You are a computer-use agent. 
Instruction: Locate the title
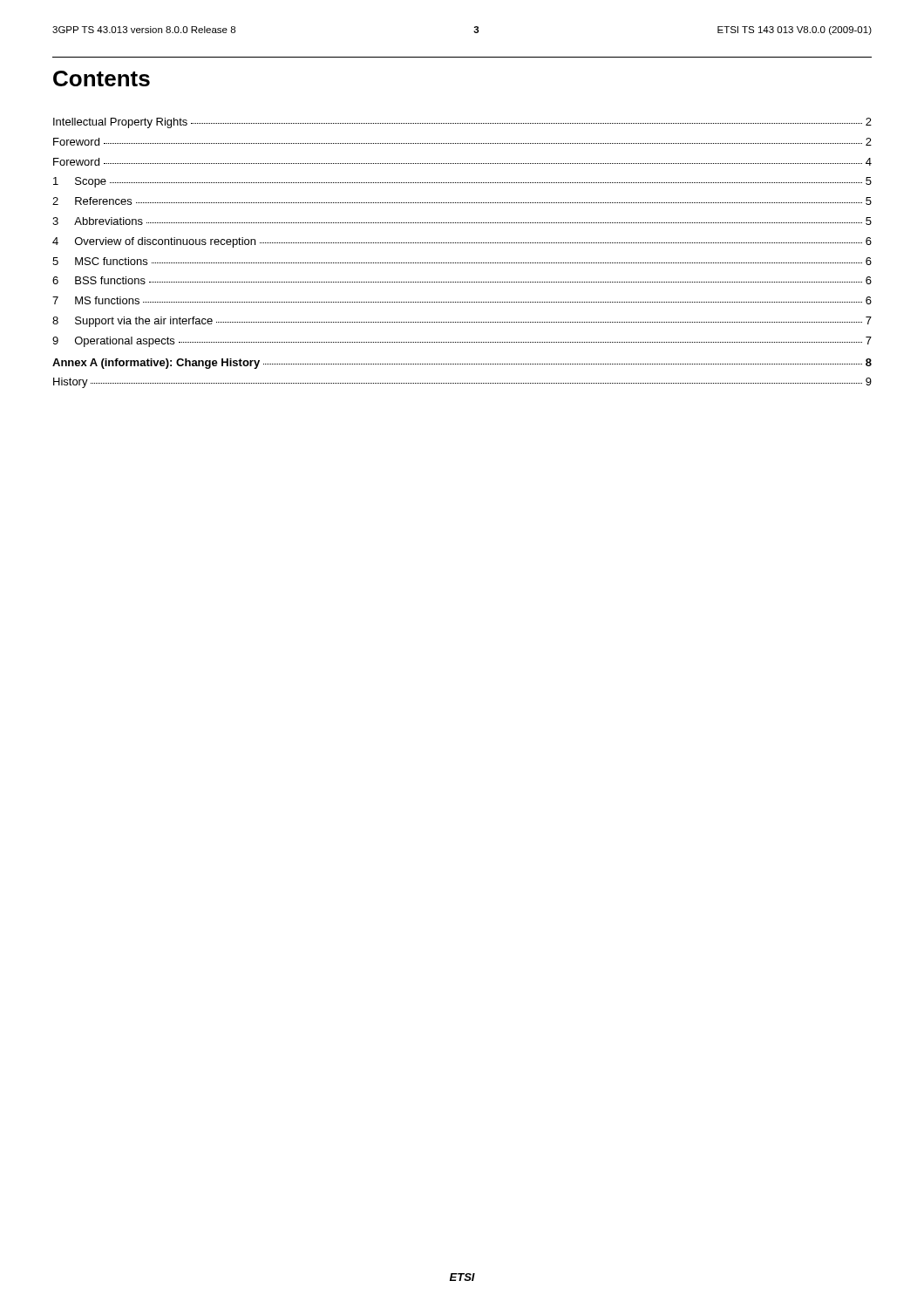[x=101, y=78]
